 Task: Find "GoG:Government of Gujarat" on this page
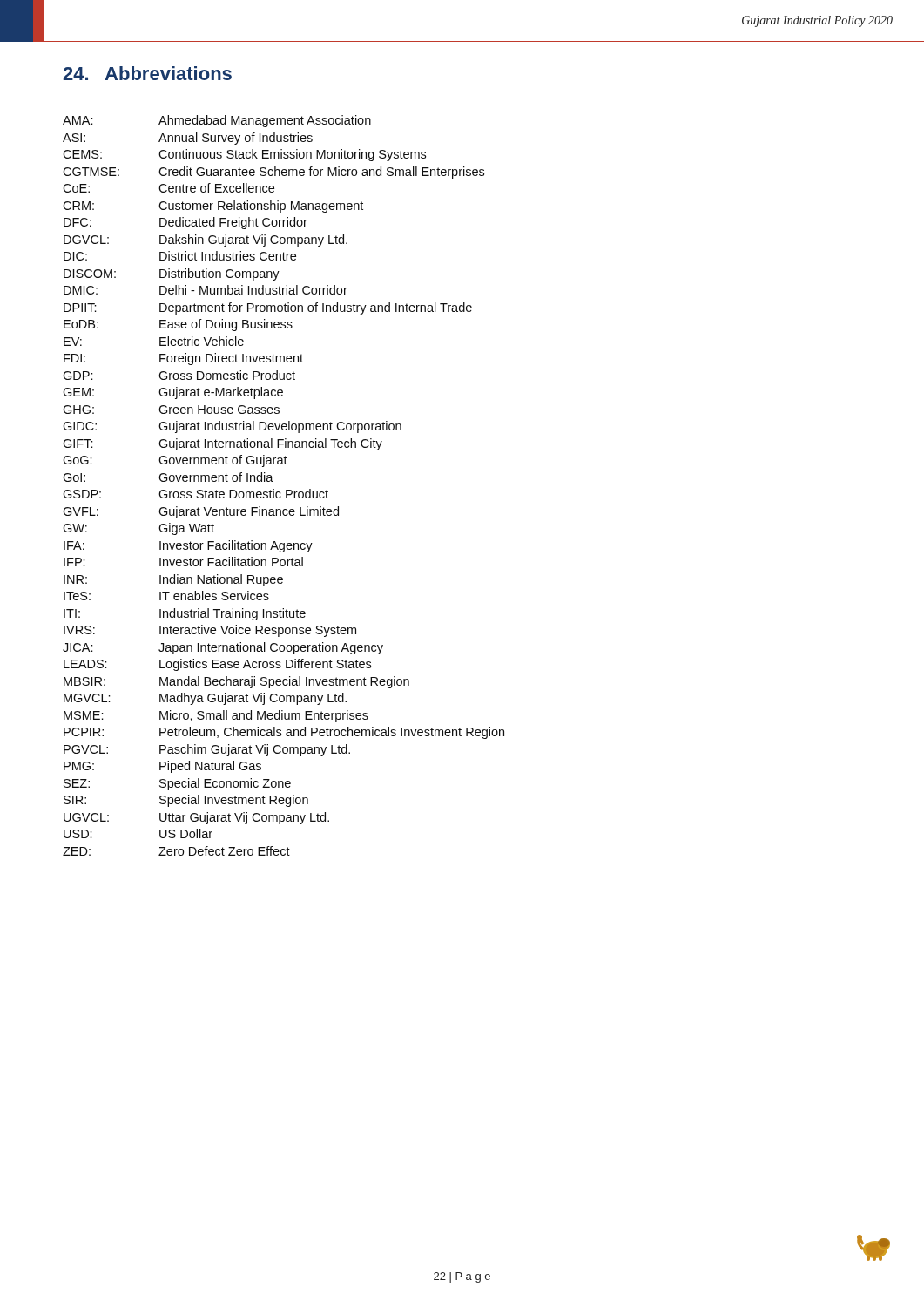click(175, 461)
